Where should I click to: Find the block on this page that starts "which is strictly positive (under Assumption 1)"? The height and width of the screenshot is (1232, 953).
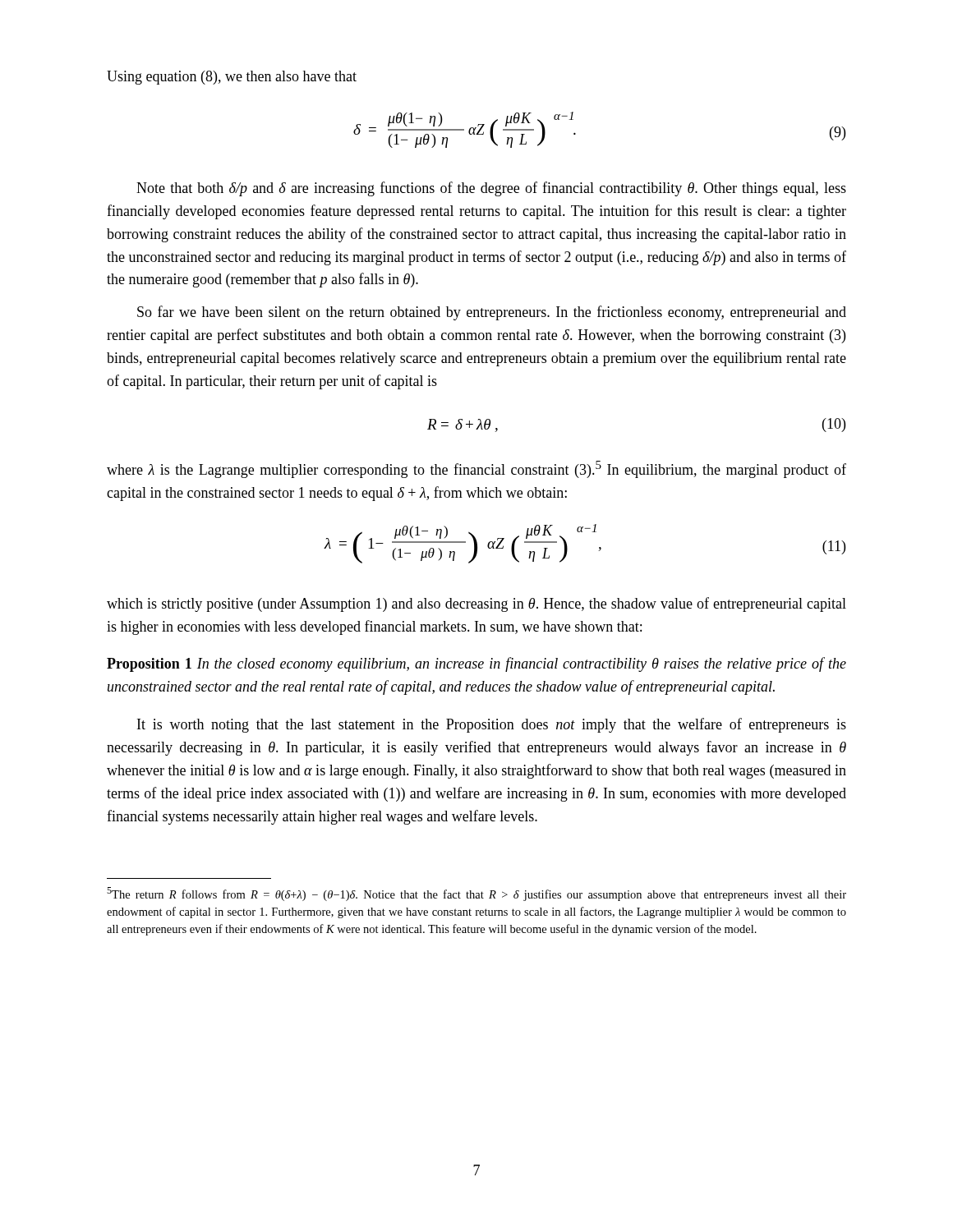(x=476, y=615)
